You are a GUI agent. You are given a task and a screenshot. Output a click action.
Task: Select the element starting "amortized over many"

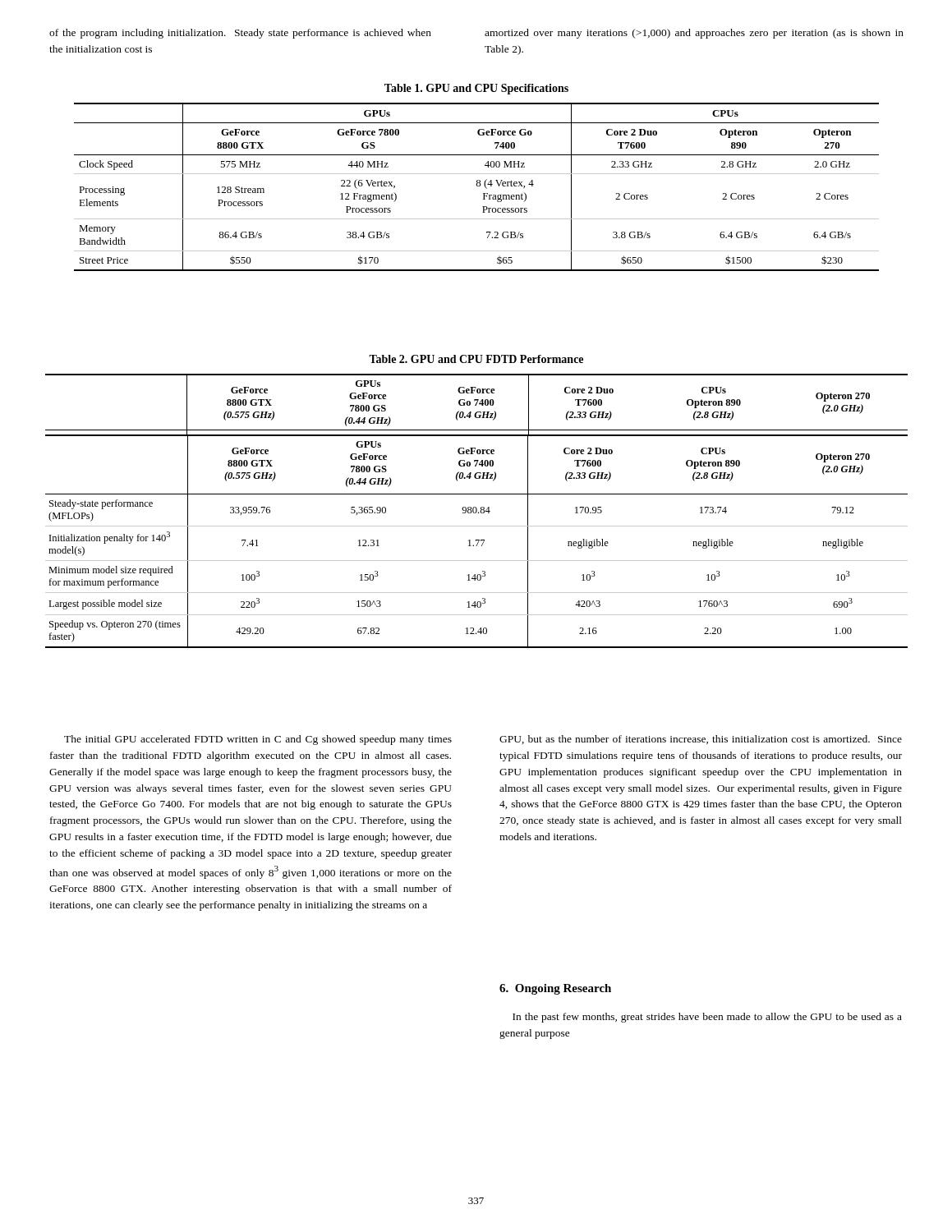[x=694, y=40]
